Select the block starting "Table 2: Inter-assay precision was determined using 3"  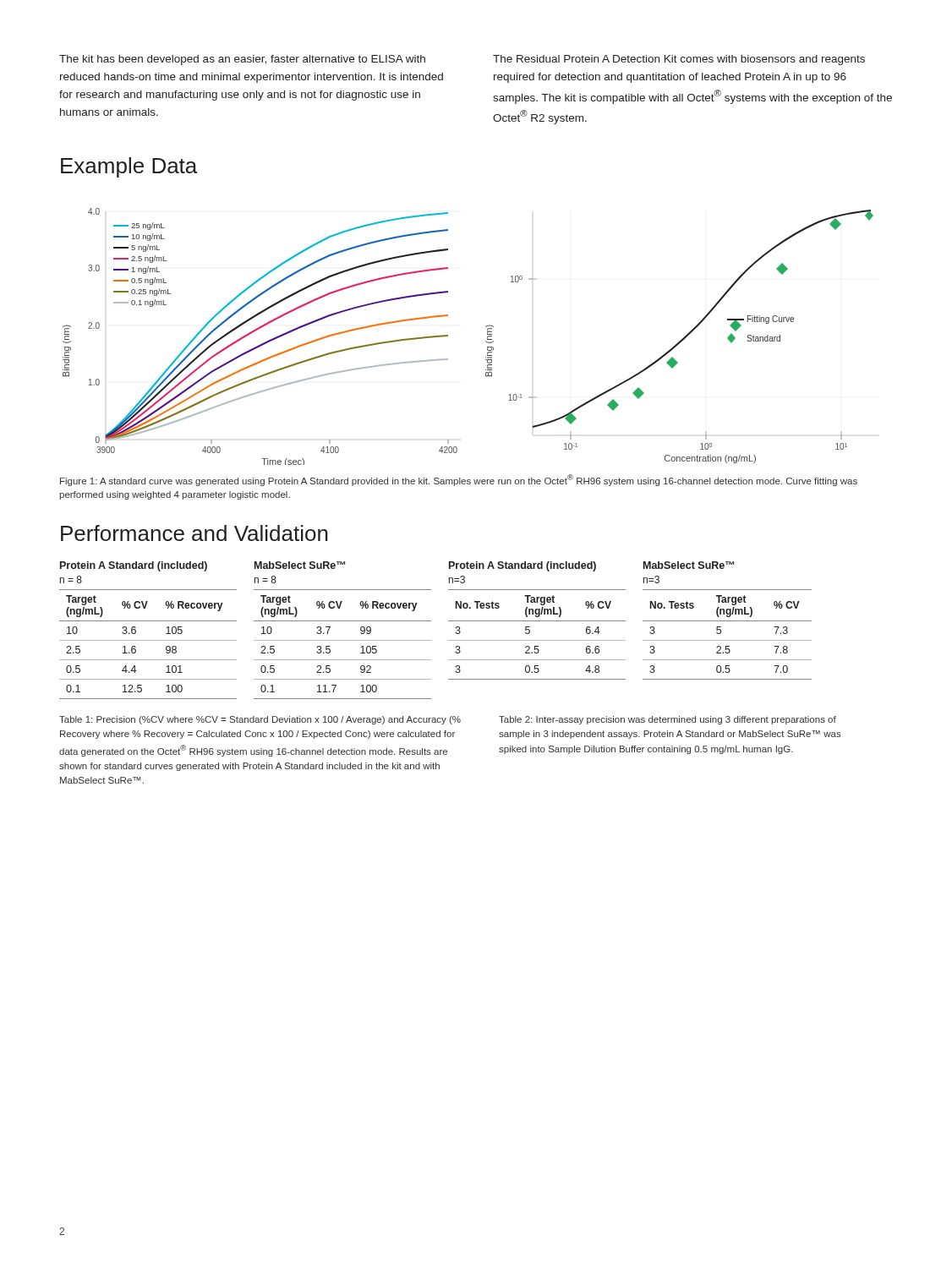[670, 734]
